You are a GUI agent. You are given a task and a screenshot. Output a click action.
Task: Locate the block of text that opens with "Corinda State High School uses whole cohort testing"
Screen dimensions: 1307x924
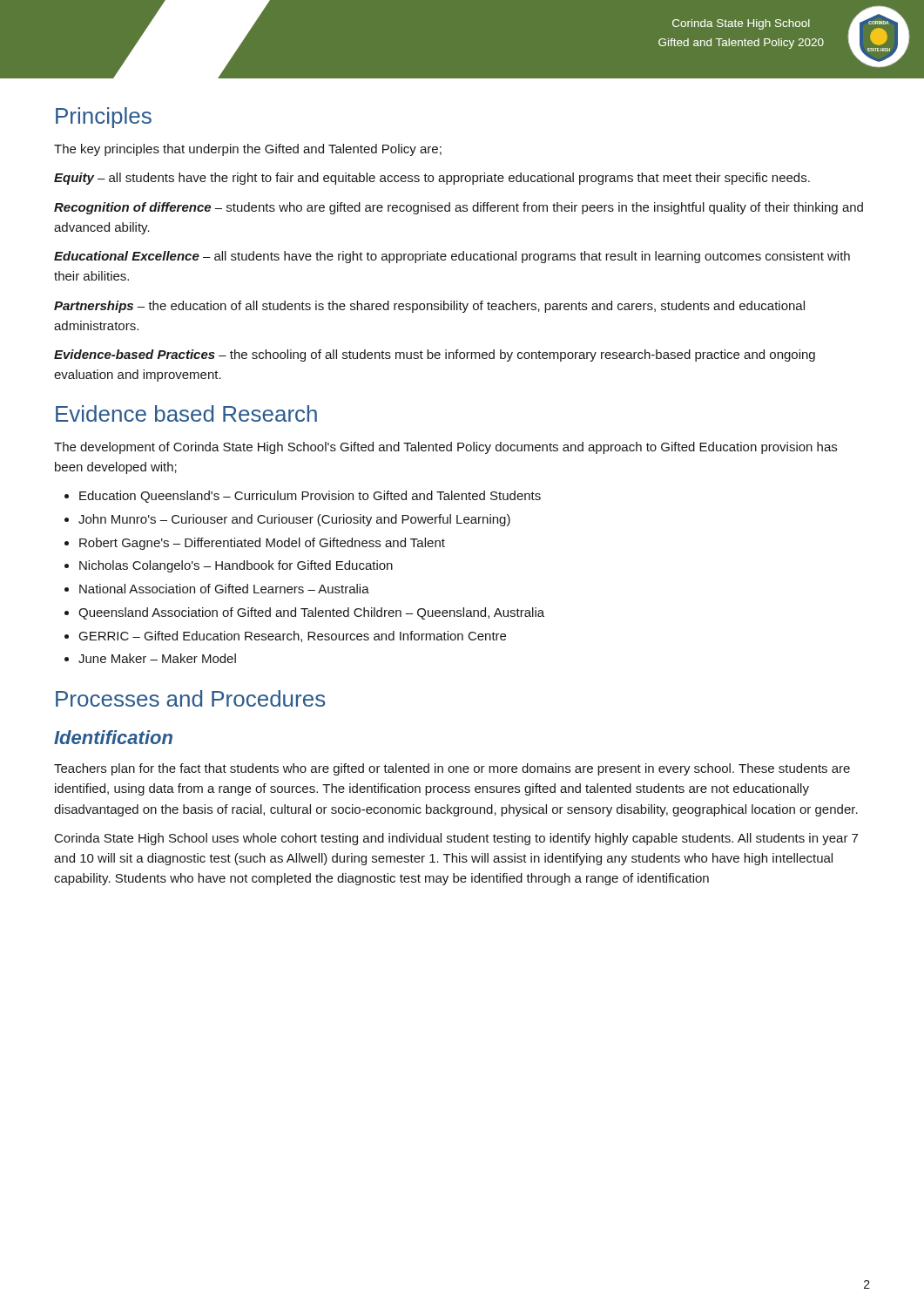pyautogui.click(x=462, y=858)
